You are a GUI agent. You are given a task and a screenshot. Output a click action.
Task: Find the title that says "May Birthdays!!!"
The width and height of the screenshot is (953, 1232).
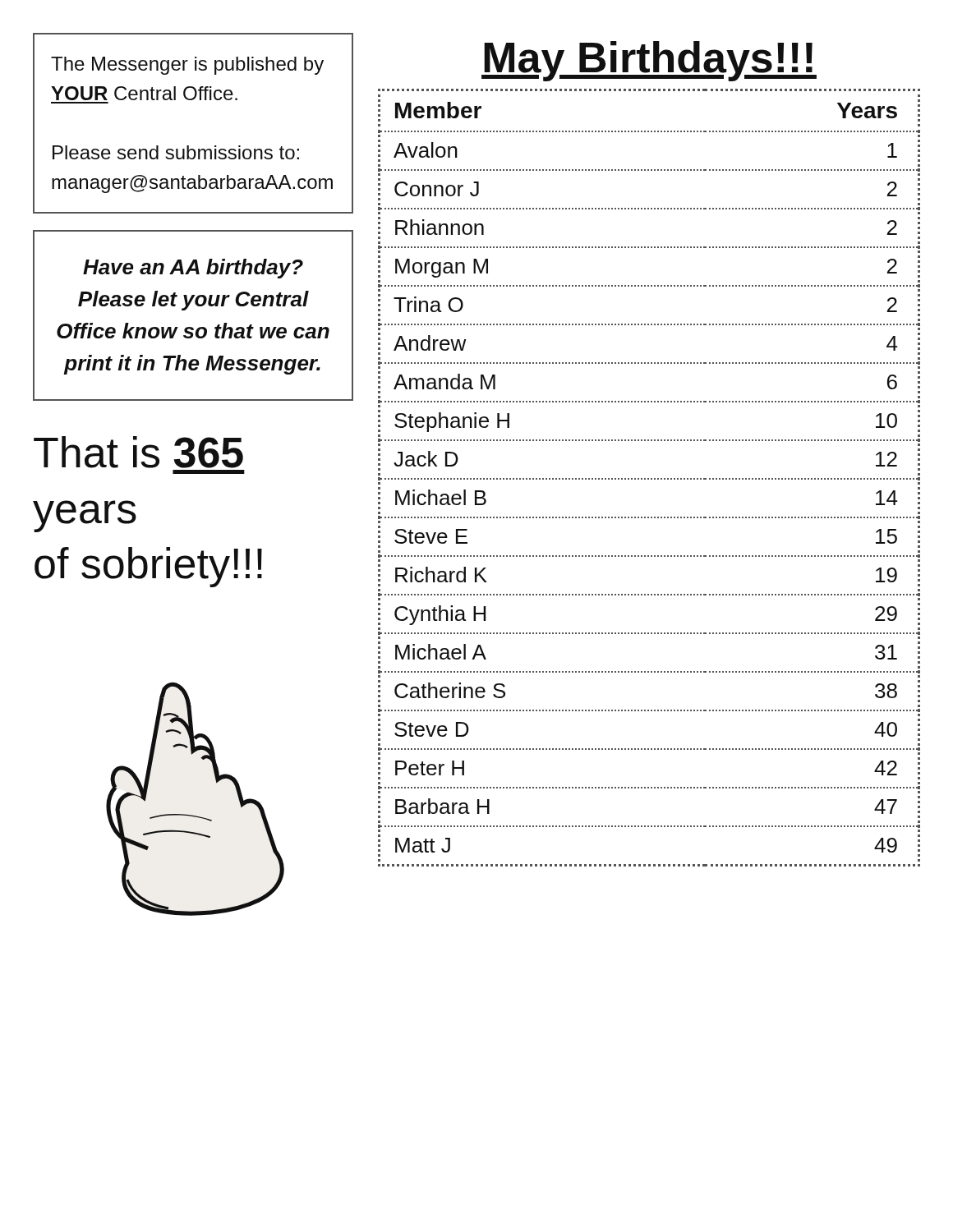649,57
